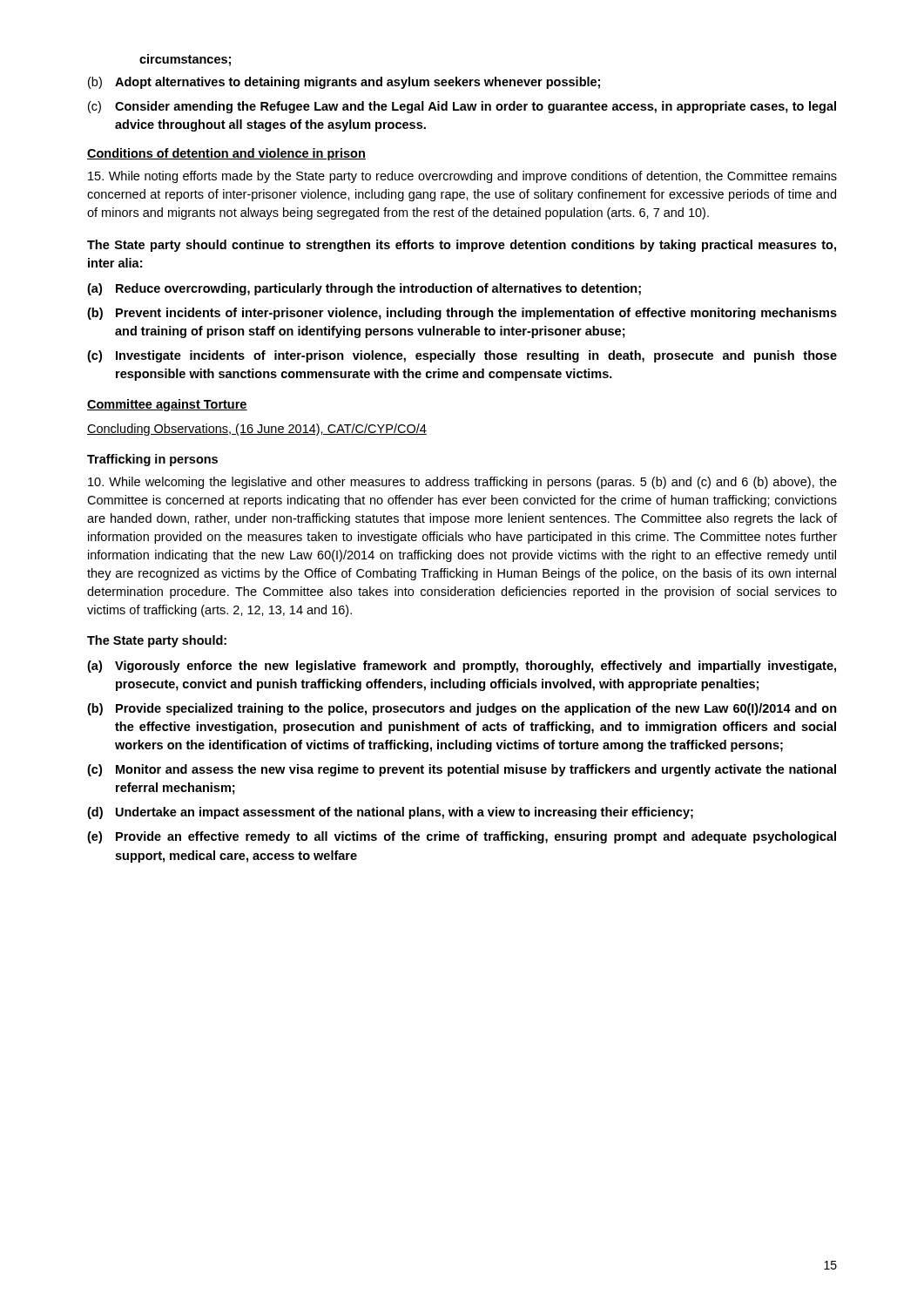Find the list item that says "(e) Provide an"
This screenshot has width=924, height=1307.
[x=462, y=847]
